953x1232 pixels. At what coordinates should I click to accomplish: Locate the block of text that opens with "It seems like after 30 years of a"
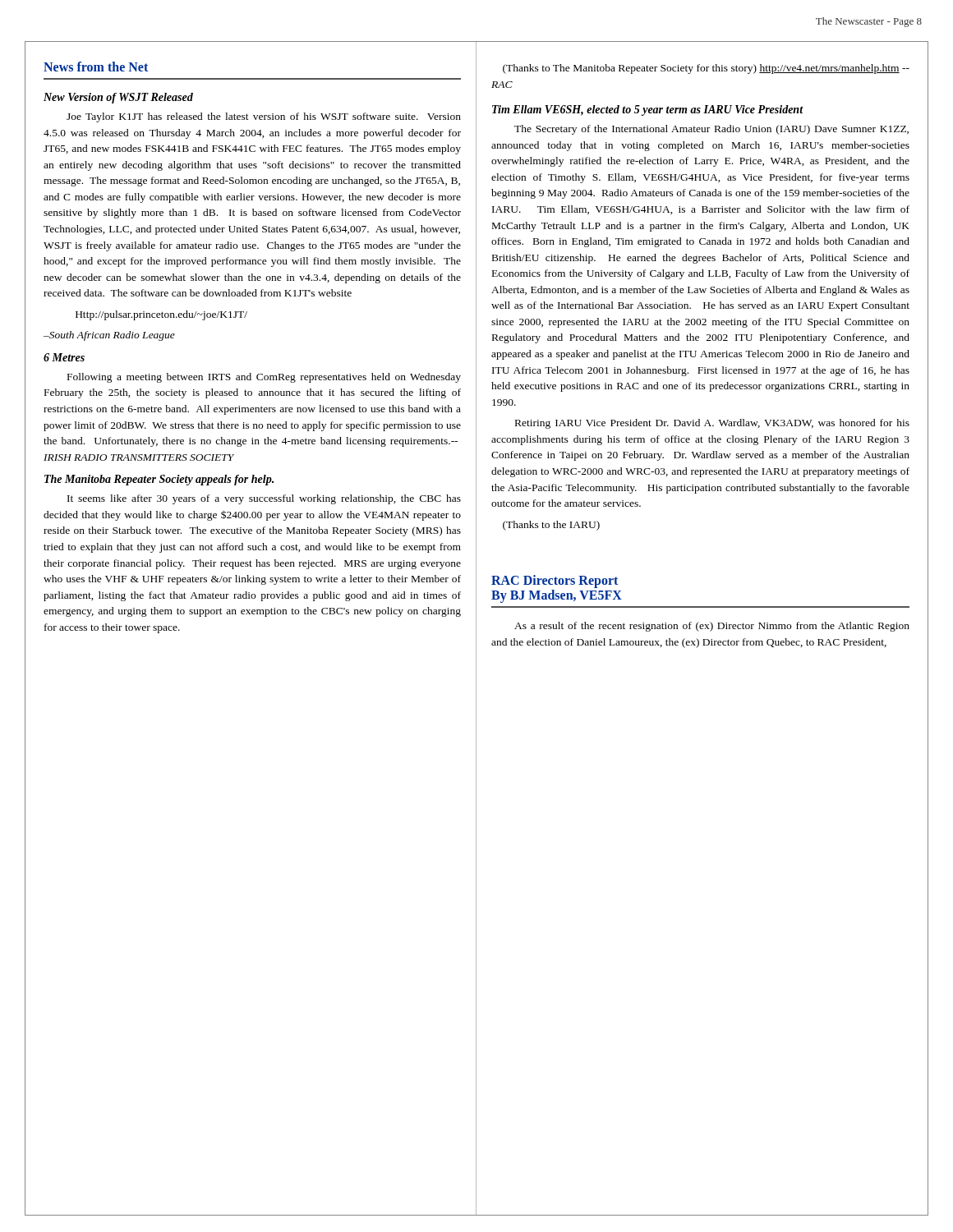point(252,563)
